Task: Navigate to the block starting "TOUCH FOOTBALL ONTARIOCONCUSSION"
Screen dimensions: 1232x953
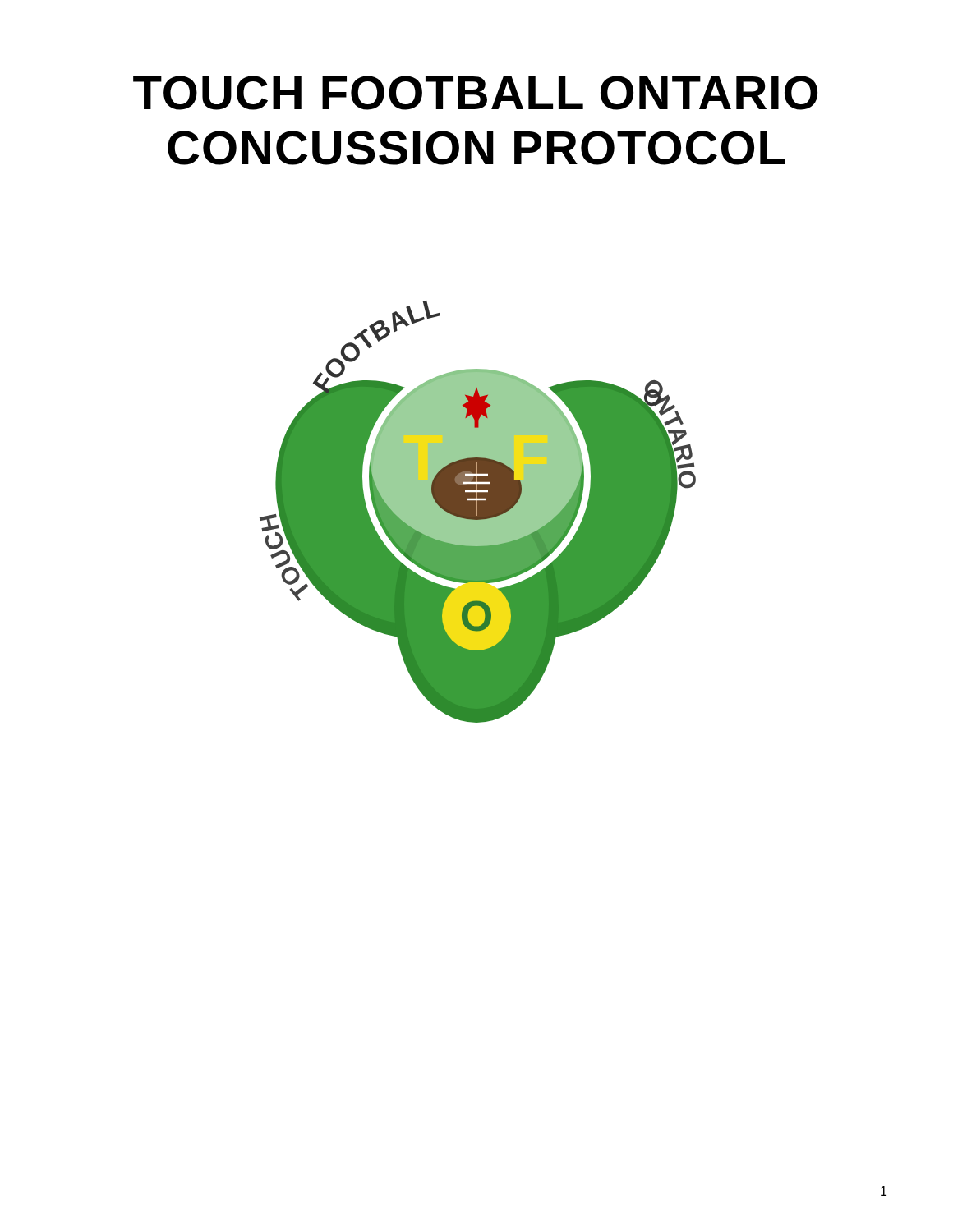Action: point(476,120)
